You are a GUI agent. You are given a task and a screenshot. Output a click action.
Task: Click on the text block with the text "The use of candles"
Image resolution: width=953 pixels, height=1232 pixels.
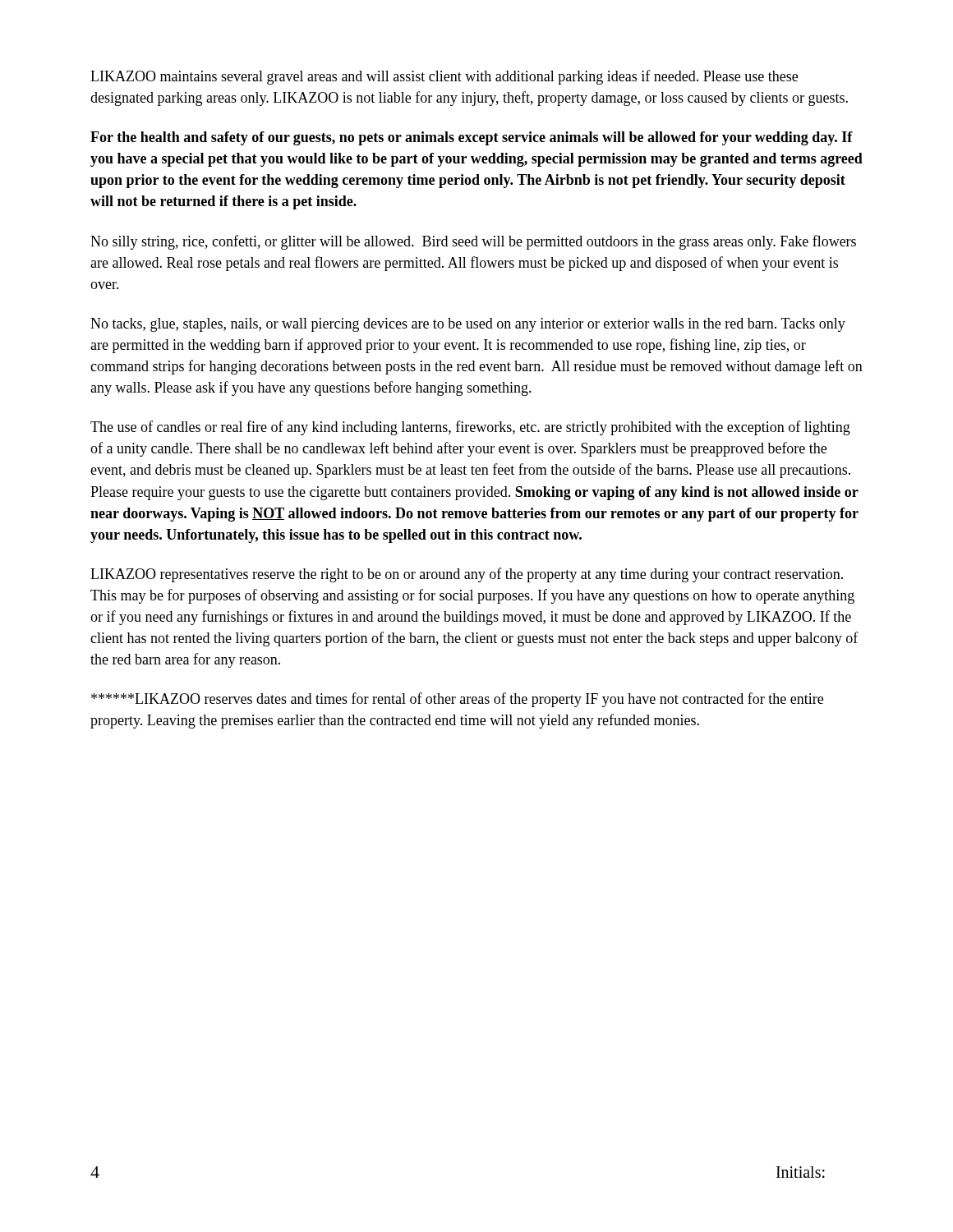[x=474, y=481]
